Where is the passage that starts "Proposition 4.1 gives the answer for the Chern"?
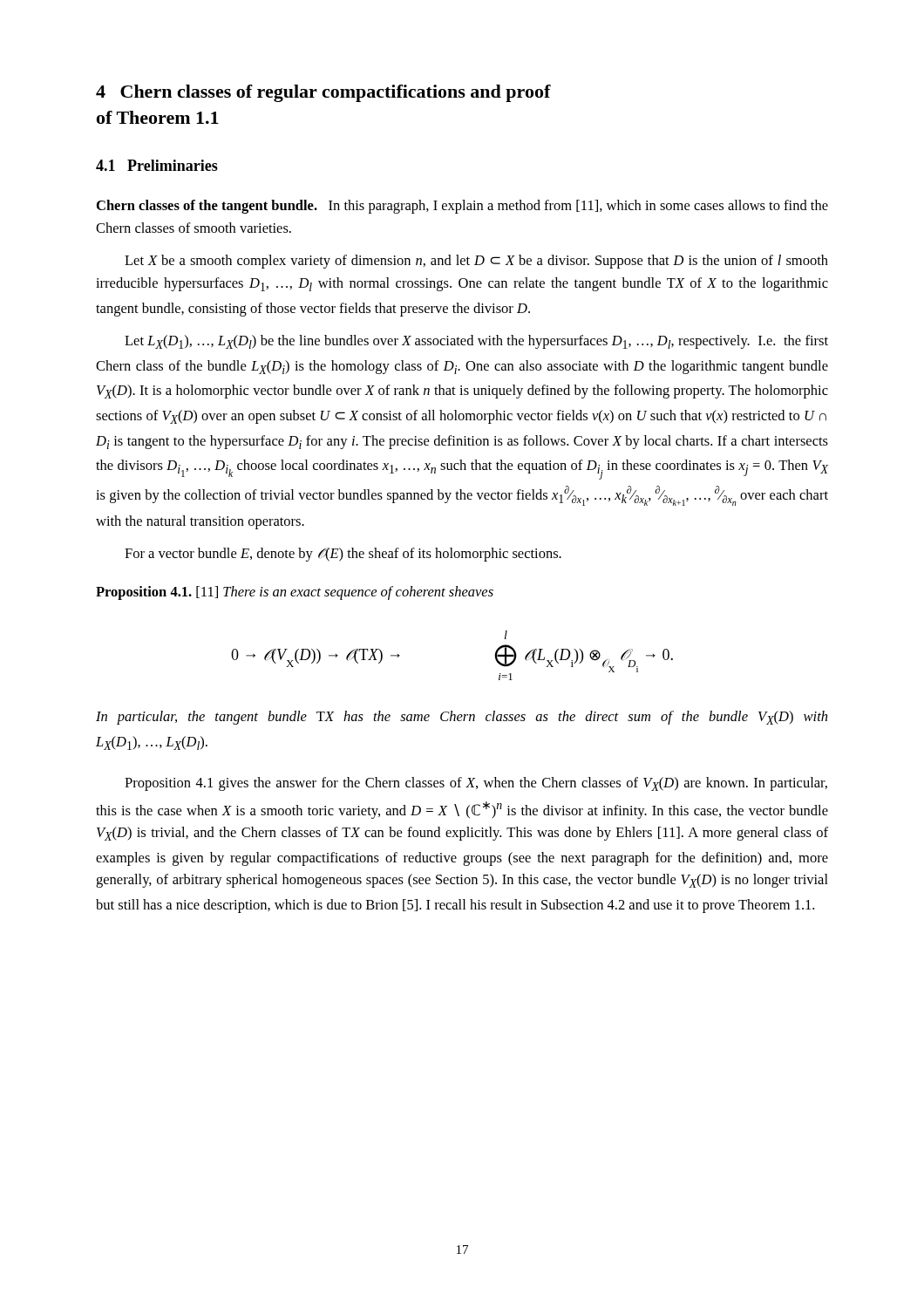This screenshot has width=924, height=1308. coord(462,844)
